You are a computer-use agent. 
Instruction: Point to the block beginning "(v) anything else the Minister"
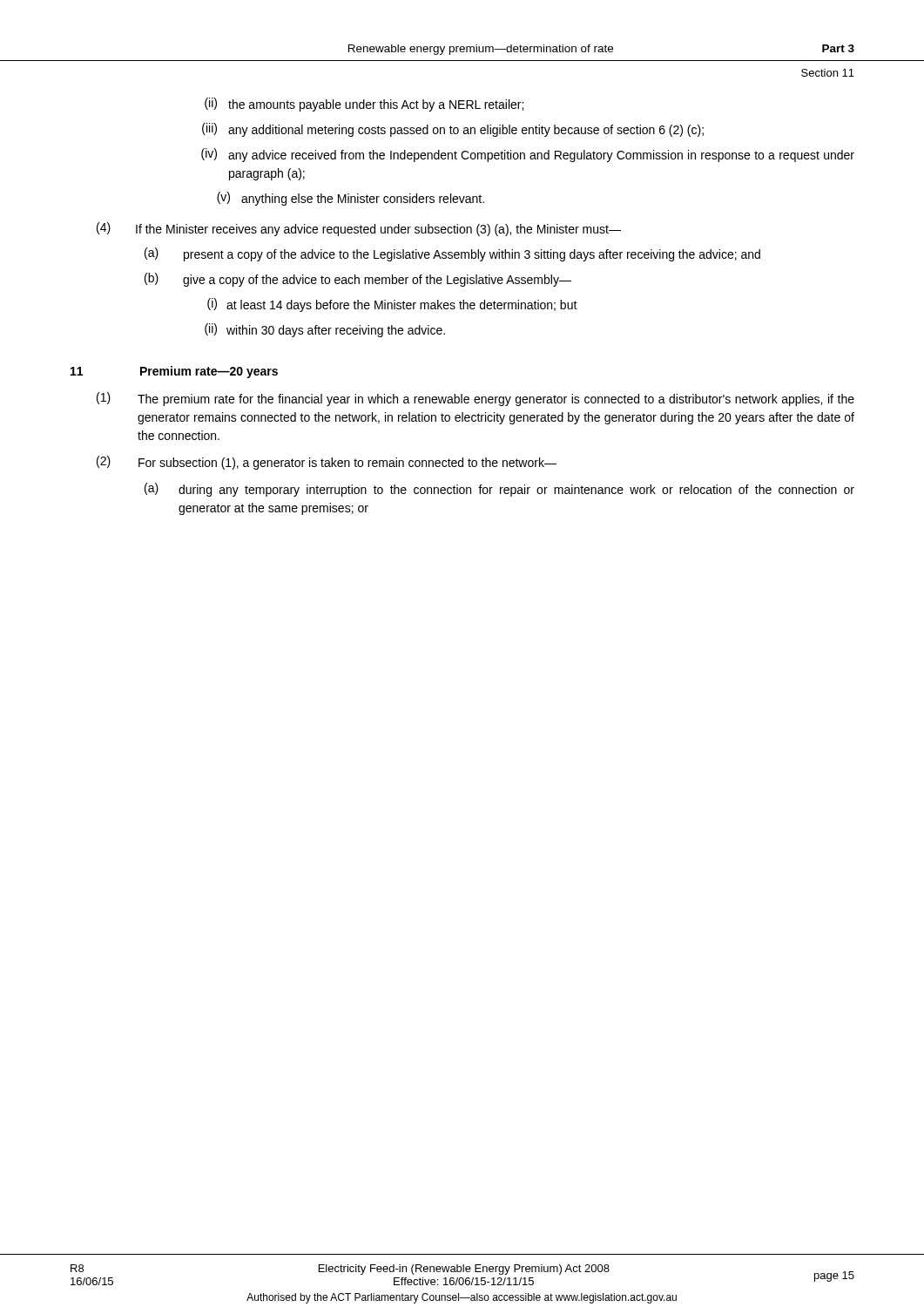click(x=351, y=199)
